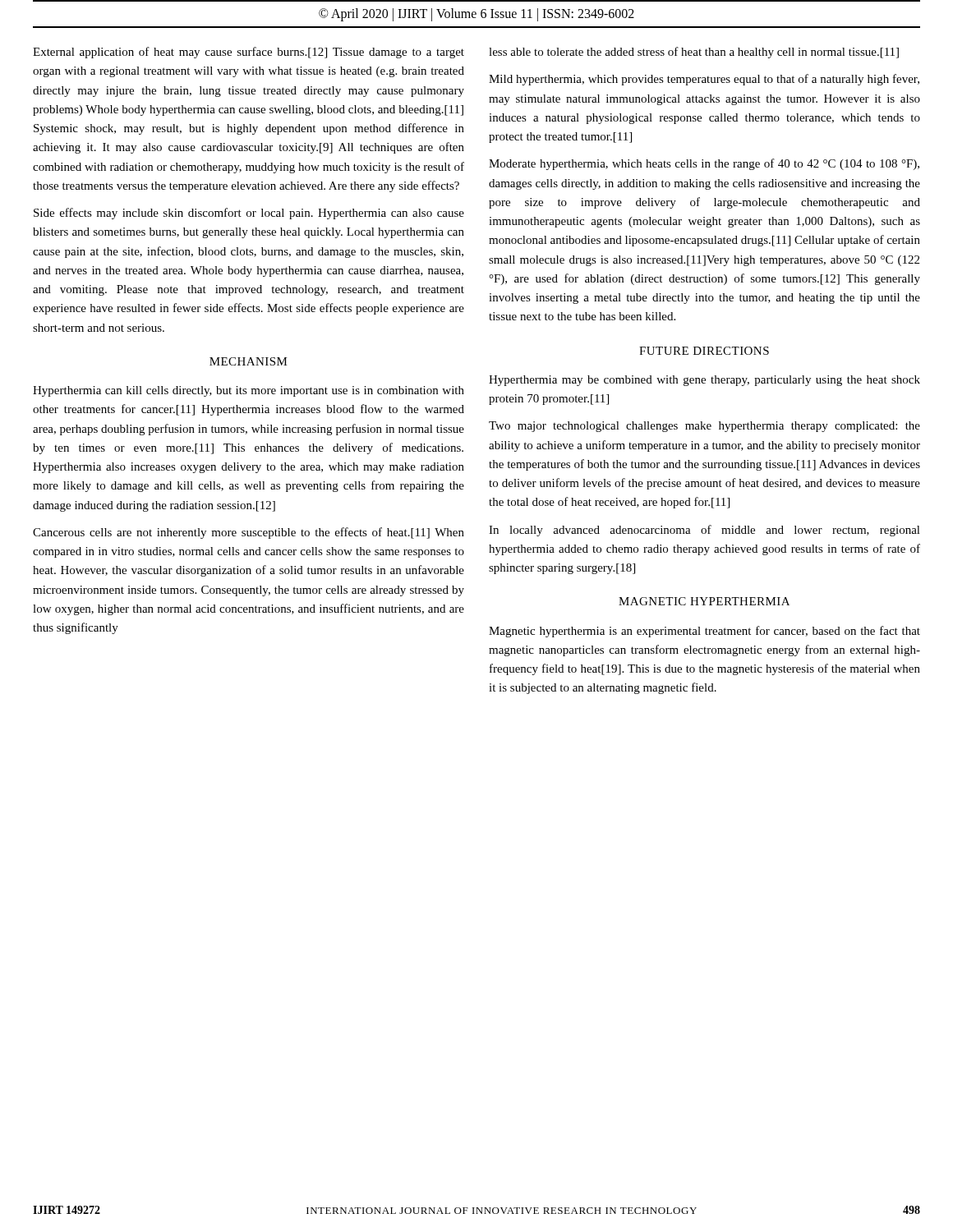The width and height of the screenshot is (953, 1232).
Task: Point to the element starting "External application of heat"
Action: click(249, 119)
